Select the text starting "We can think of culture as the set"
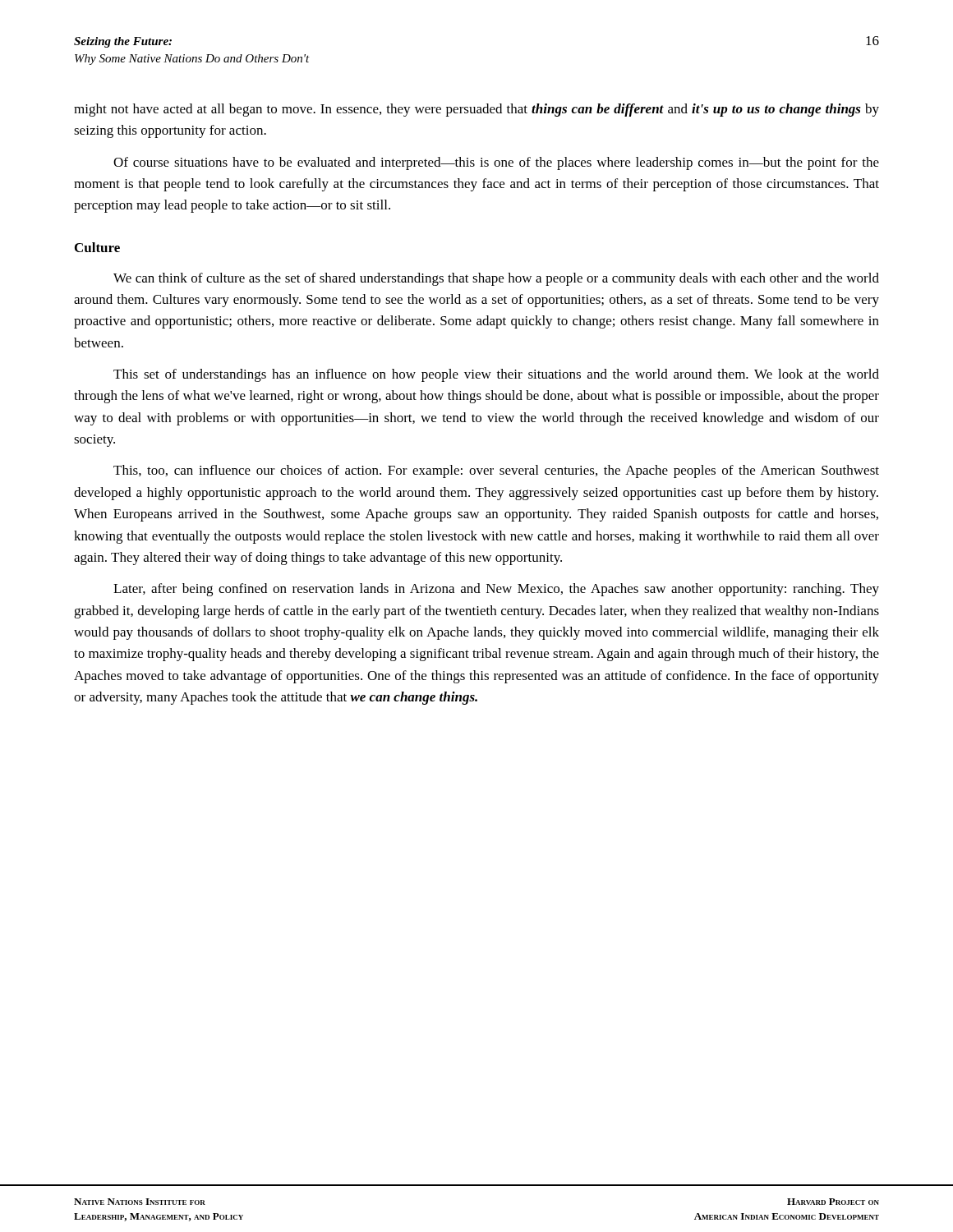This screenshot has width=953, height=1232. click(x=476, y=311)
